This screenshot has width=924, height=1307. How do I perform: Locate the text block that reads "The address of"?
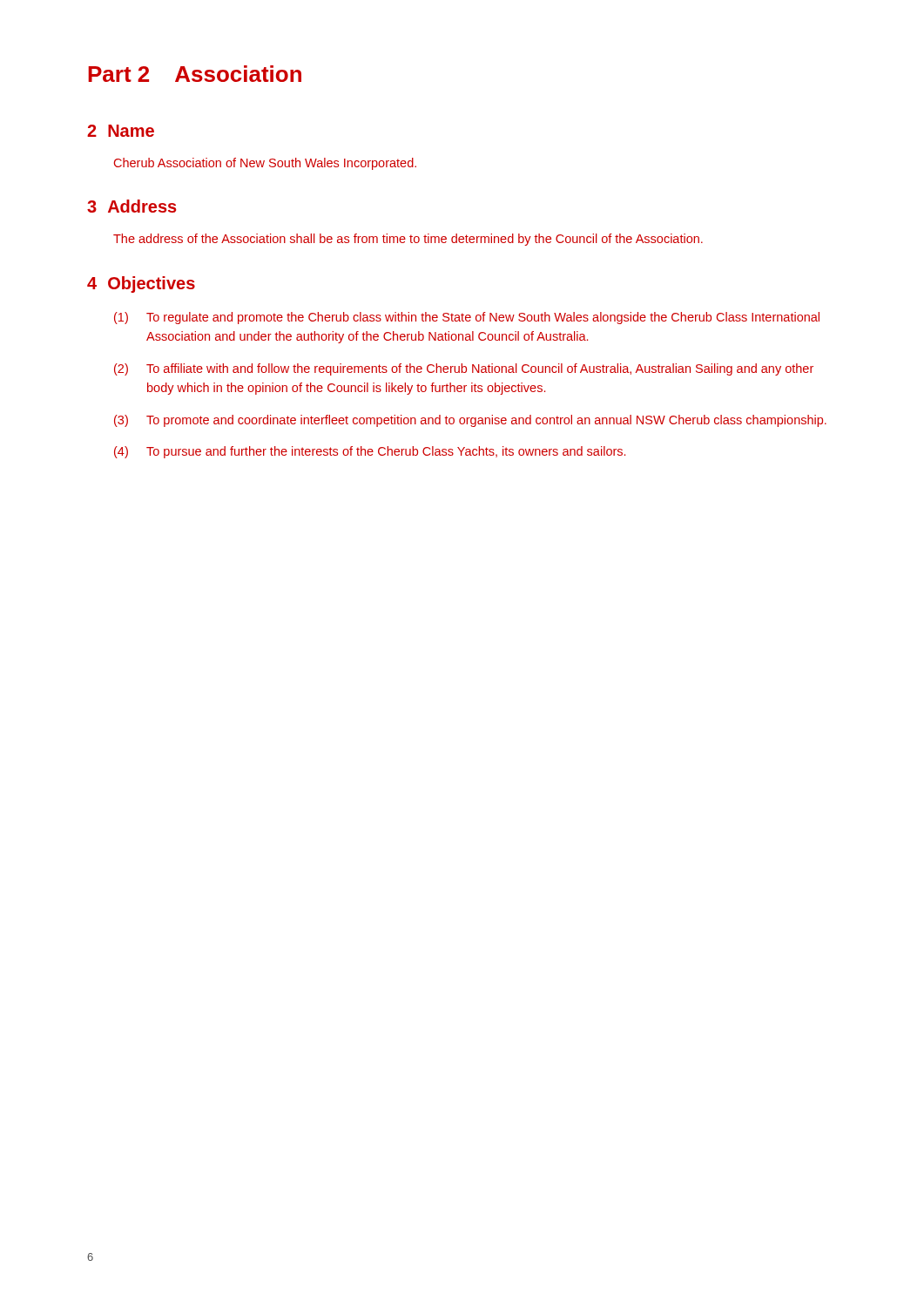coord(408,239)
